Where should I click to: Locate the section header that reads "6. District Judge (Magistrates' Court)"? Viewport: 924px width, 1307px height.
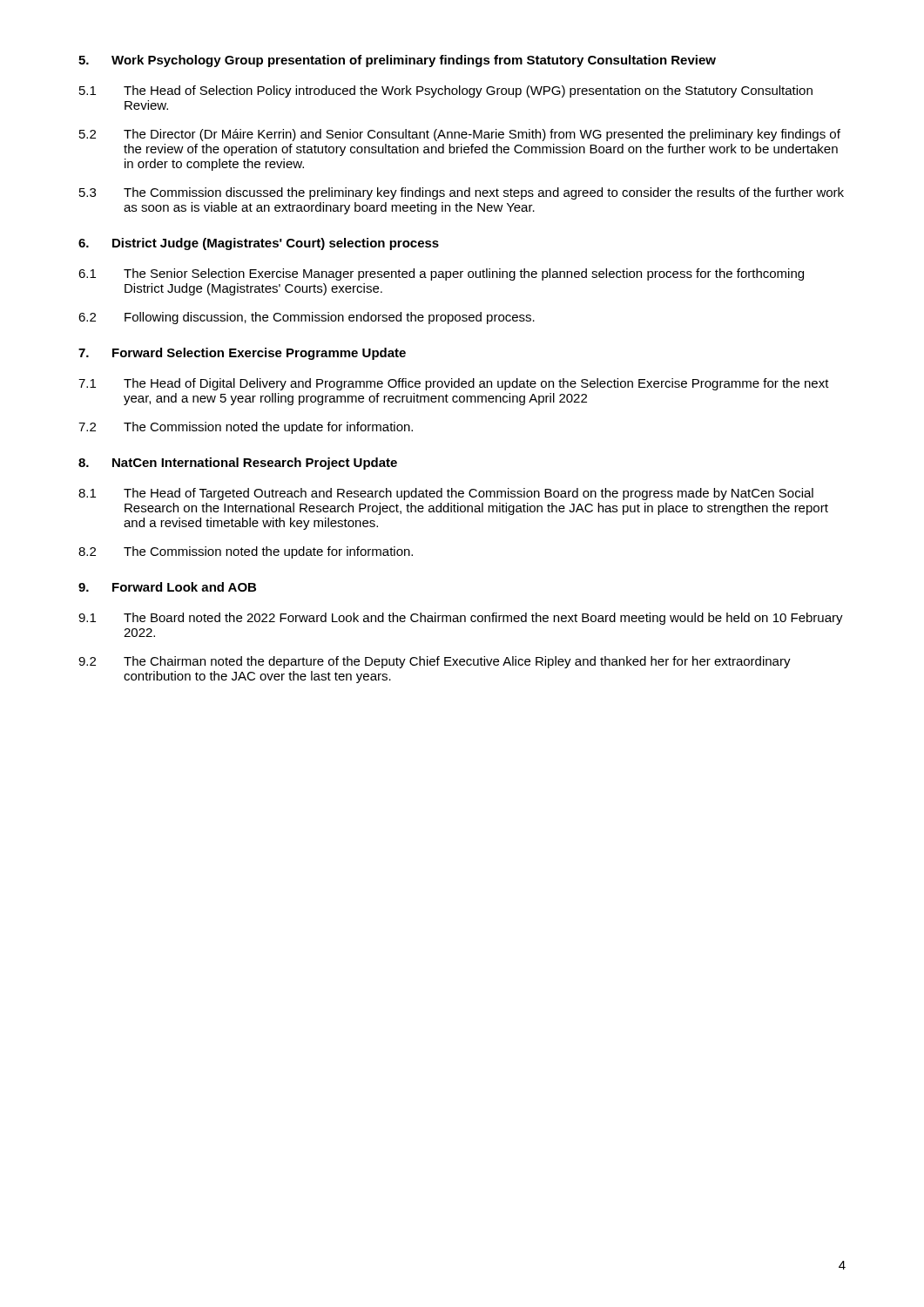(x=259, y=243)
